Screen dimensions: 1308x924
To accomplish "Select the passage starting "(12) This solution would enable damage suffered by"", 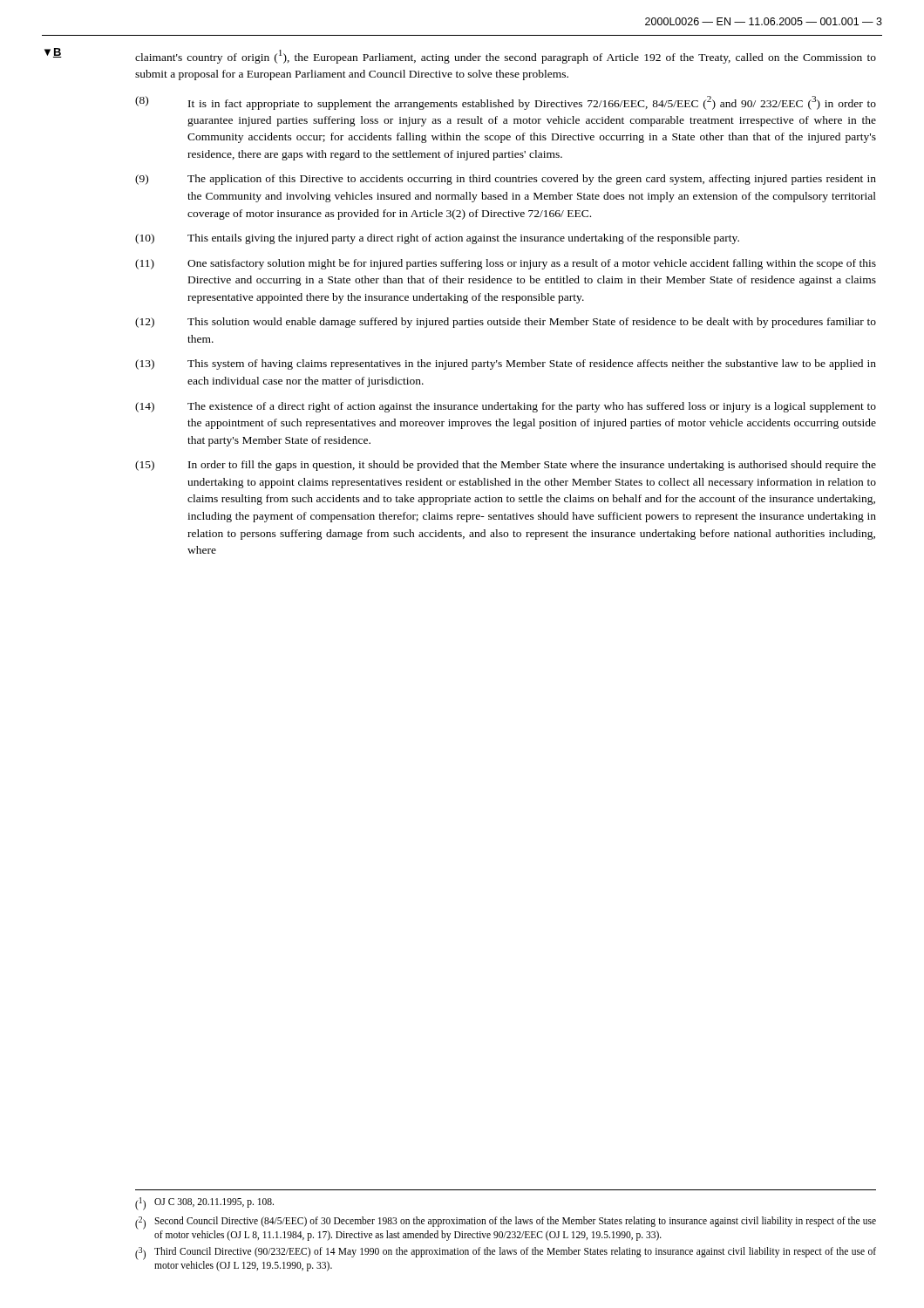I will pos(506,330).
